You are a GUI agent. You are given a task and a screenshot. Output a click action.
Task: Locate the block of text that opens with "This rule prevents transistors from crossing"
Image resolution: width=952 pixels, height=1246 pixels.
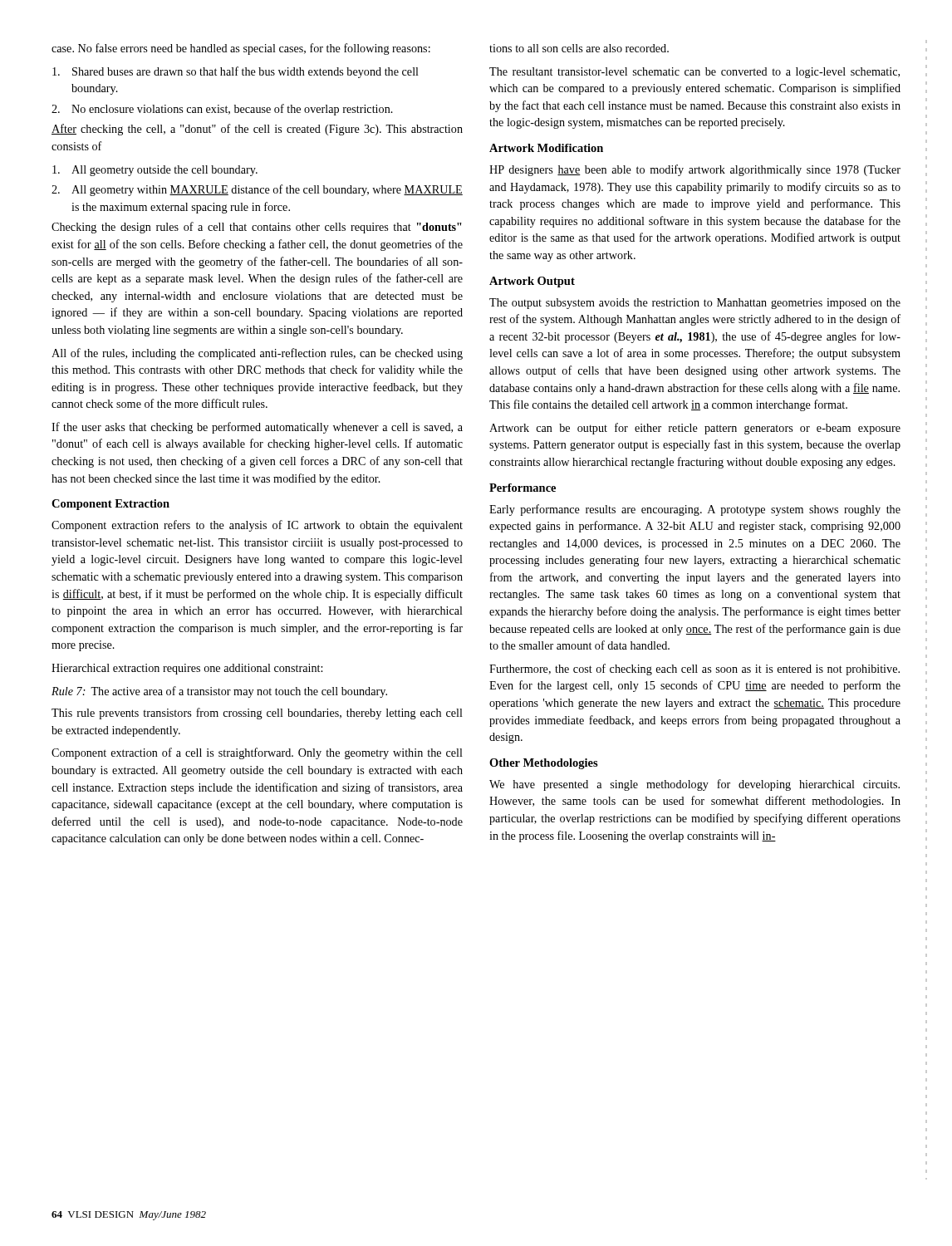click(x=257, y=722)
